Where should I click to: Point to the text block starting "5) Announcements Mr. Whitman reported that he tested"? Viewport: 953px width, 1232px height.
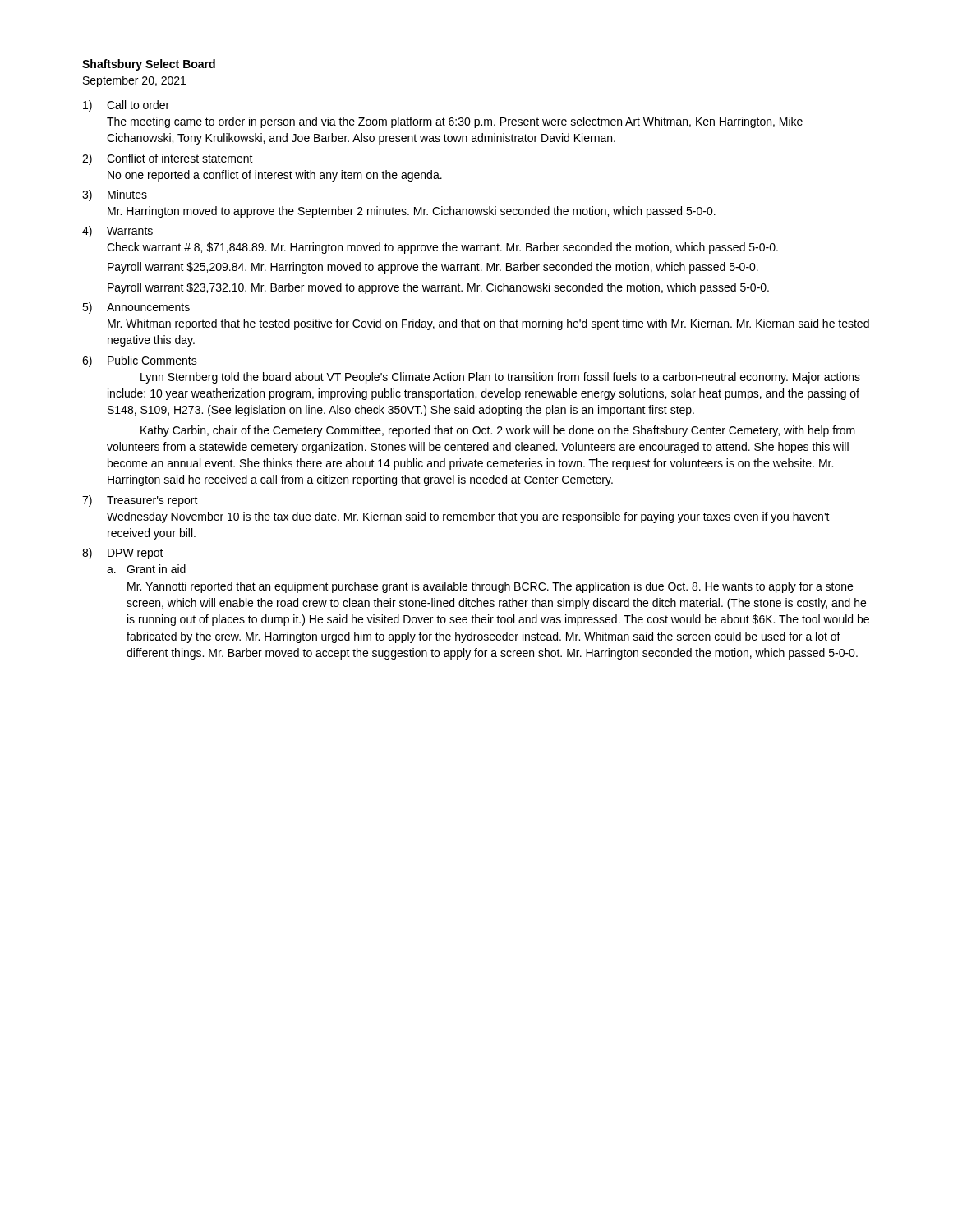pyautogui.click(x=476, y=325)
